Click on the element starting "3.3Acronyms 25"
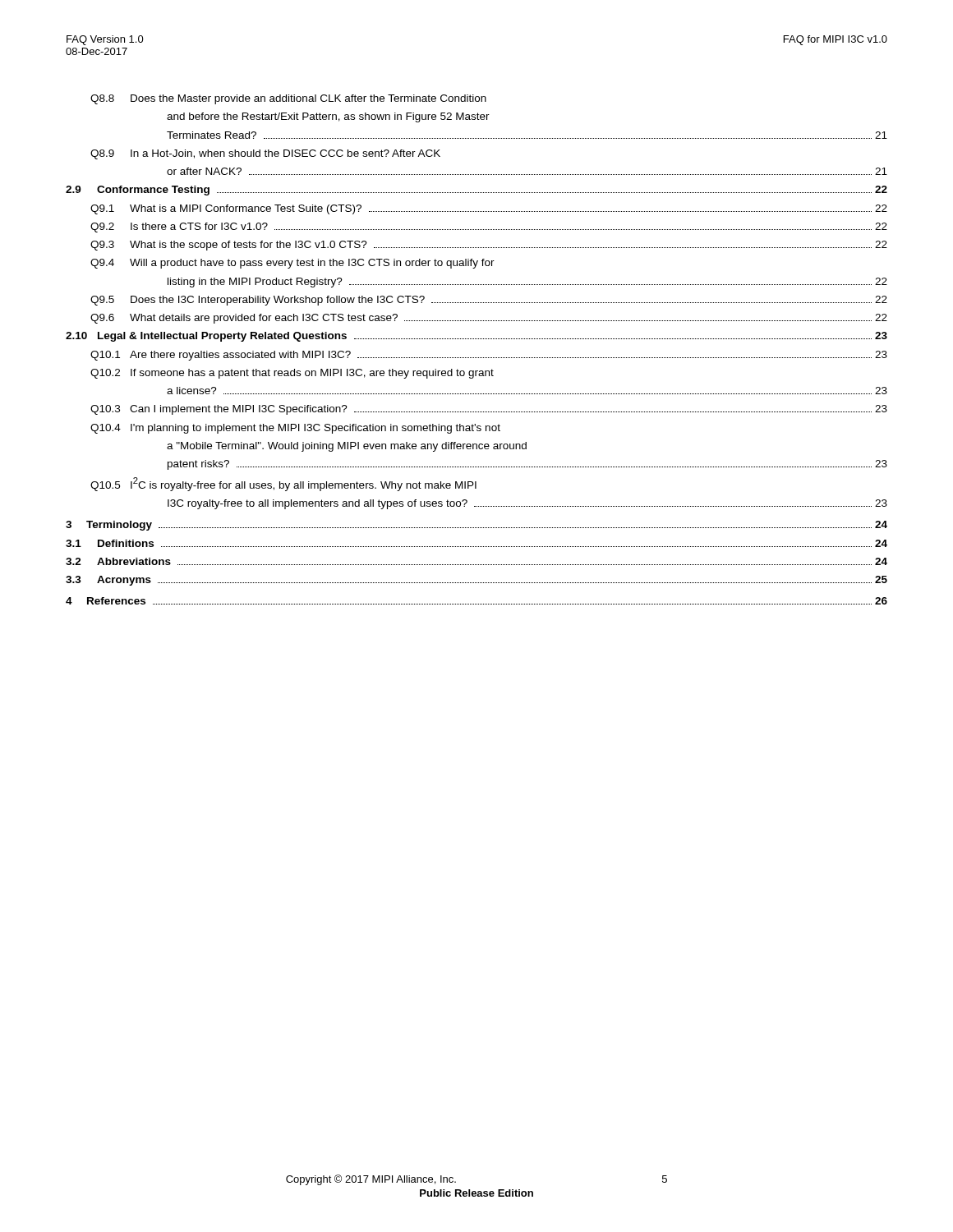 476,580
